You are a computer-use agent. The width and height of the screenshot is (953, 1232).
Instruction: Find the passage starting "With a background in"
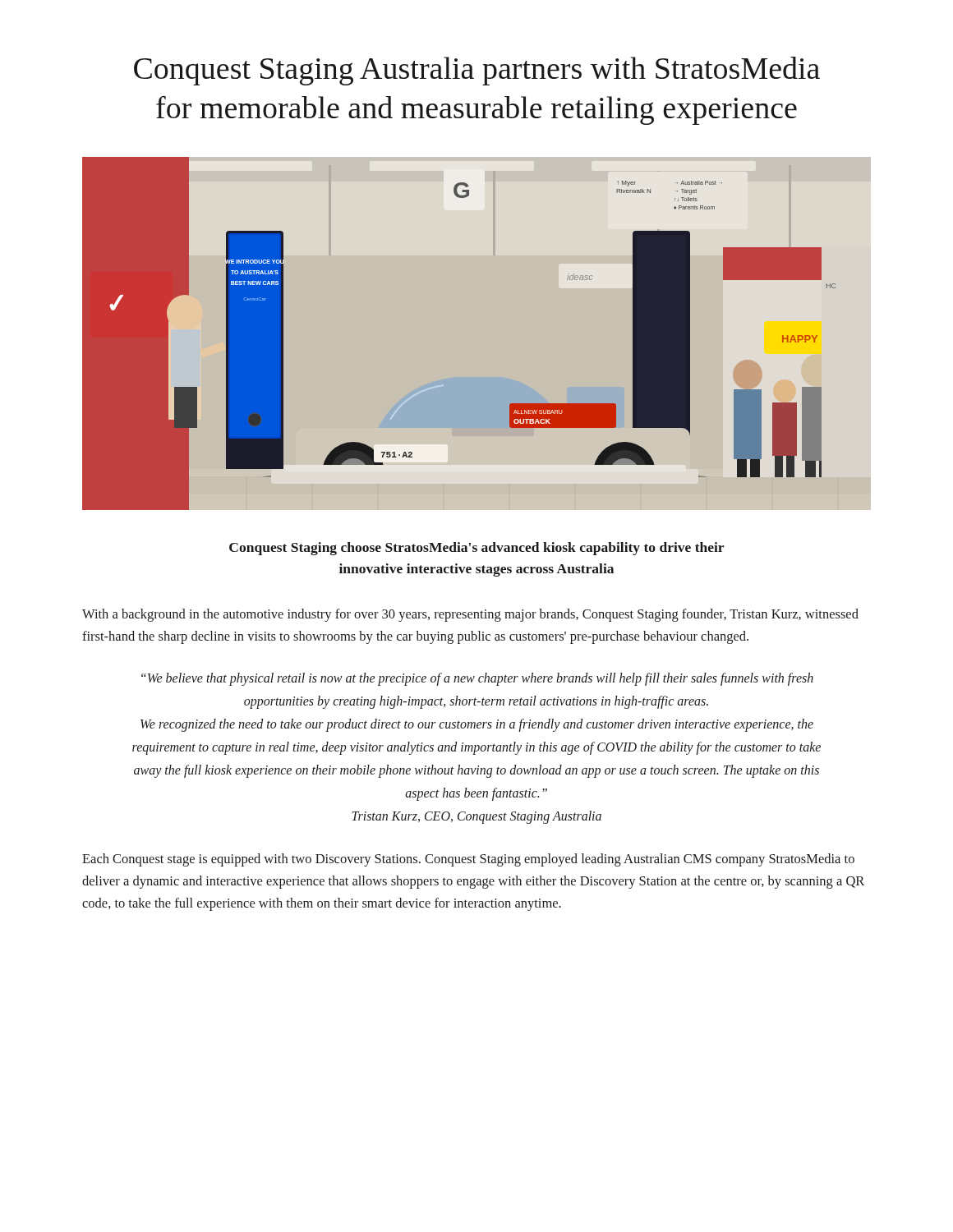(470, 625)
